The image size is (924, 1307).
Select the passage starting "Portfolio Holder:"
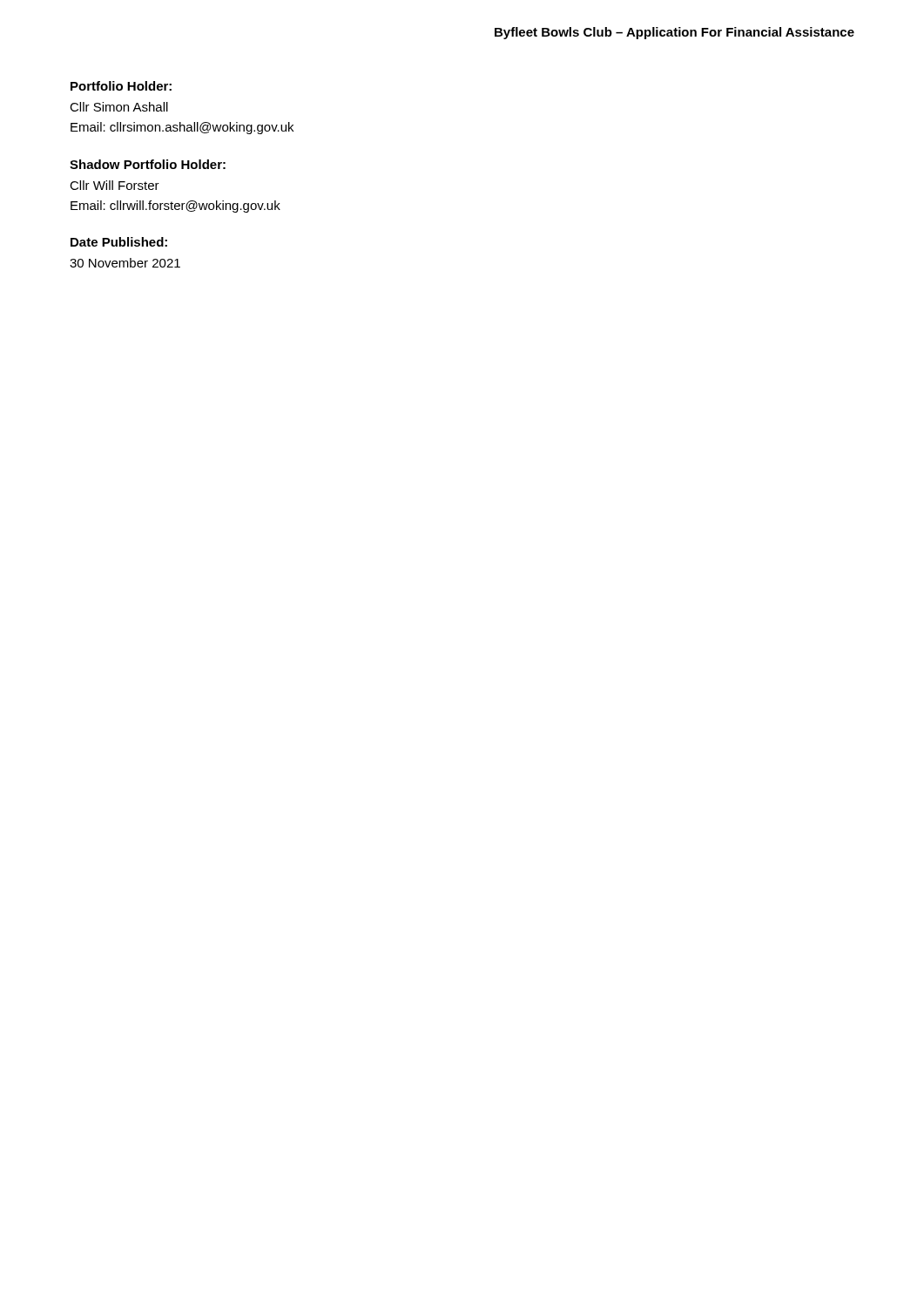tap(121, 86)
